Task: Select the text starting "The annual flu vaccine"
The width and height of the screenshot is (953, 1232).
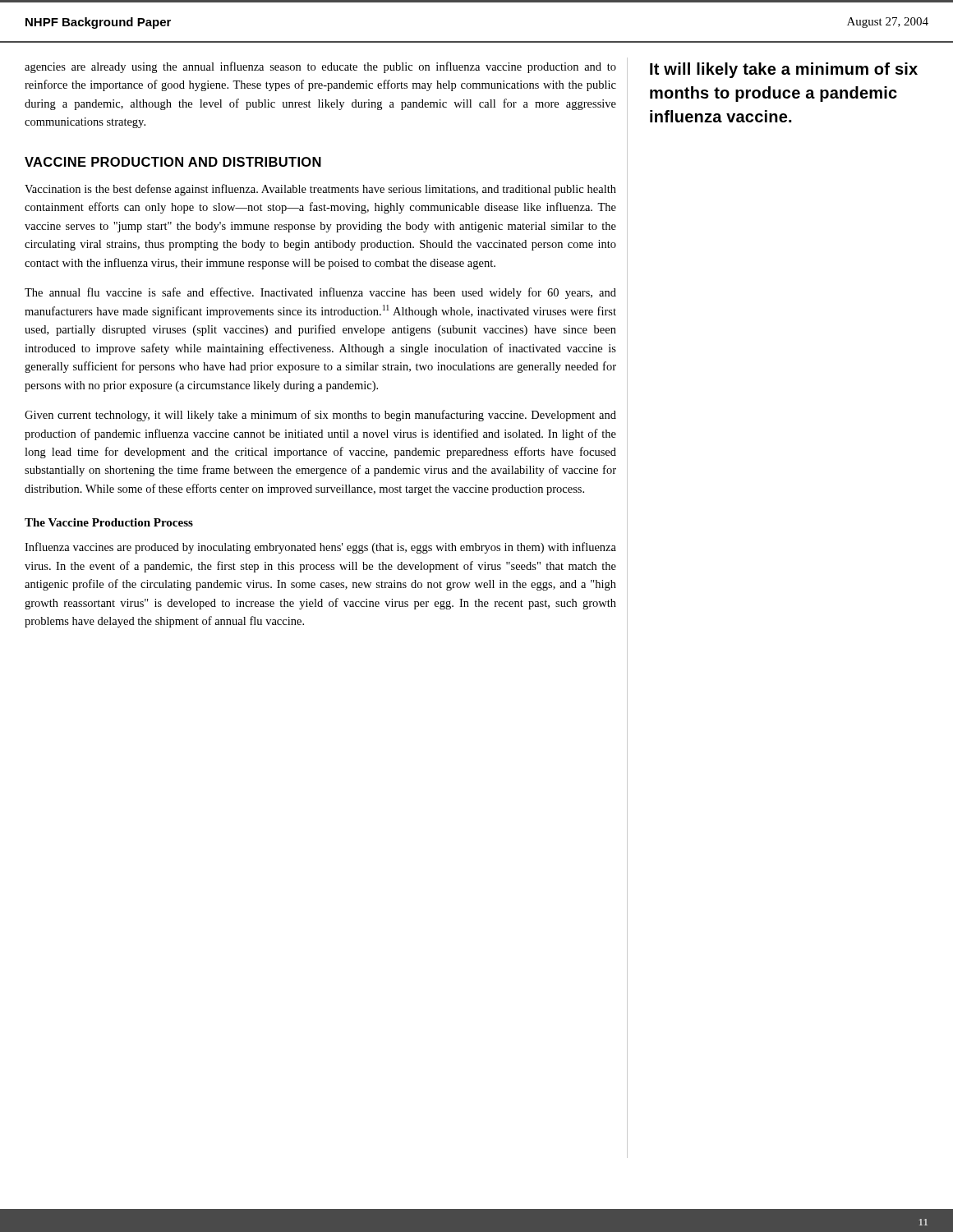Action: click(320, 339)
